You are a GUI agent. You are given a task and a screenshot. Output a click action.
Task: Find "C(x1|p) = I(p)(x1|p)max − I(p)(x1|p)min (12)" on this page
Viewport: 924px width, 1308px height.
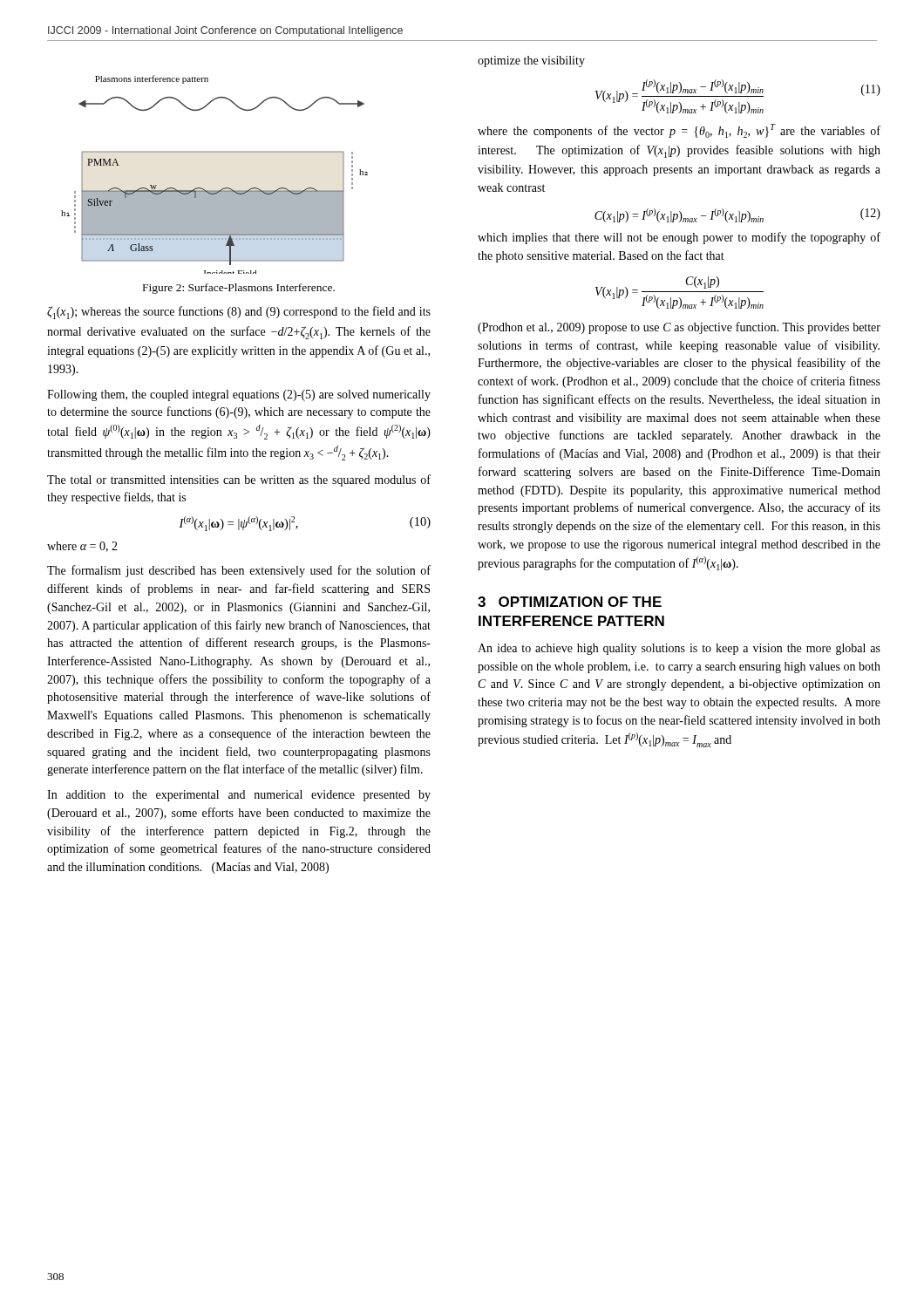tap(737, 215)
